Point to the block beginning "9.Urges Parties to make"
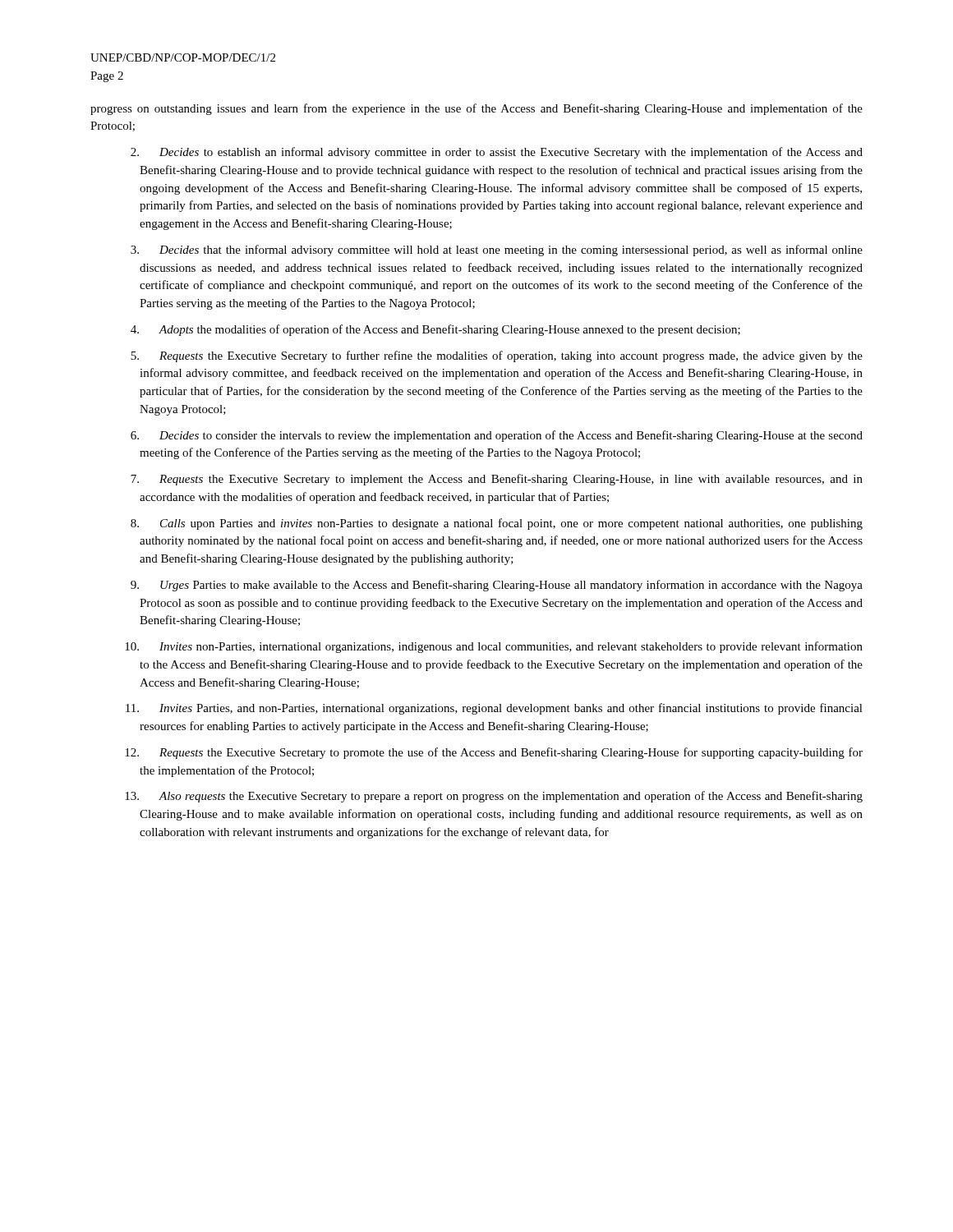This screenshot has height=1232, width=953. (x=476, y=603)
